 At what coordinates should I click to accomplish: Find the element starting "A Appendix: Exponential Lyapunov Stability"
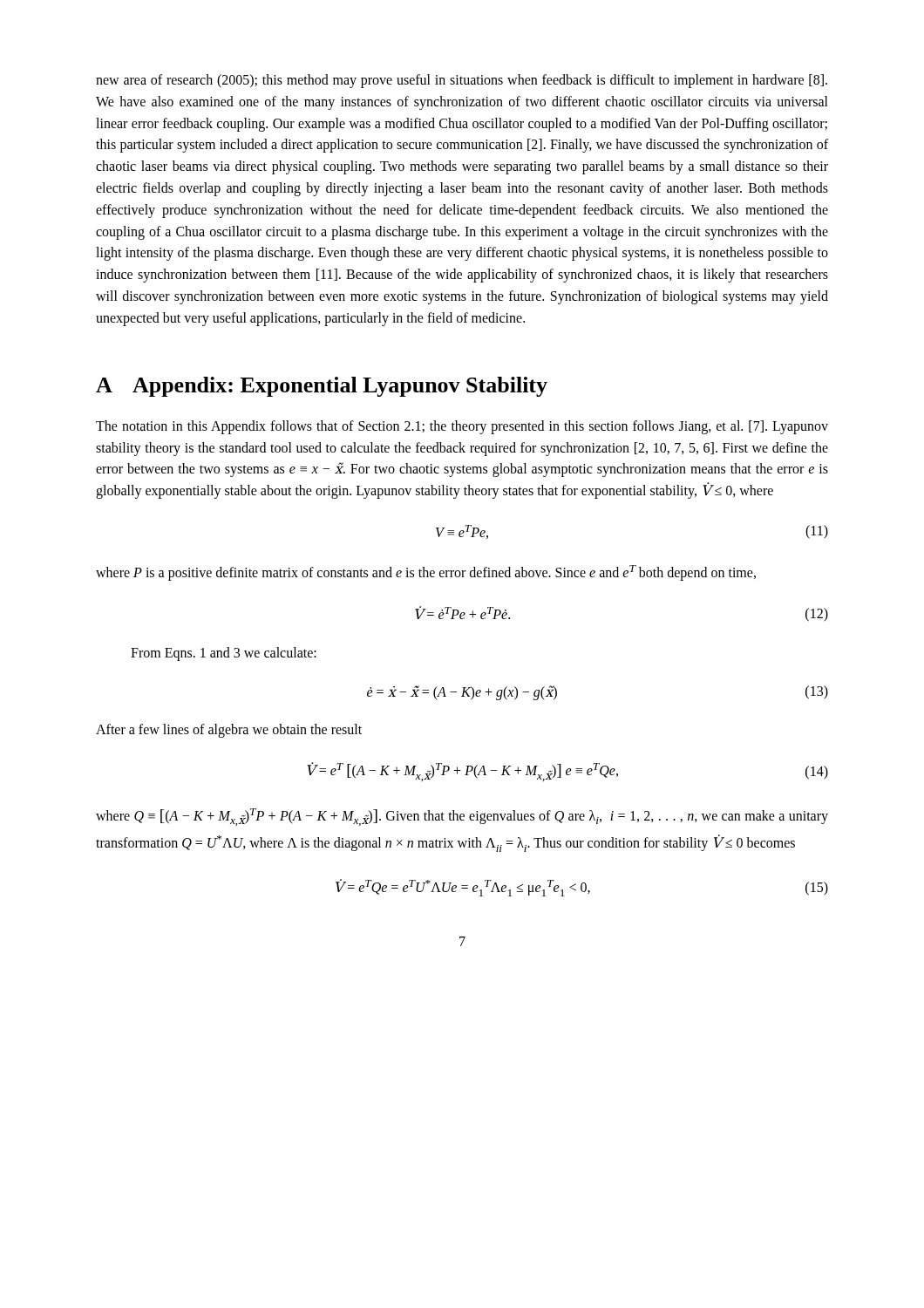tap(322, 385)
